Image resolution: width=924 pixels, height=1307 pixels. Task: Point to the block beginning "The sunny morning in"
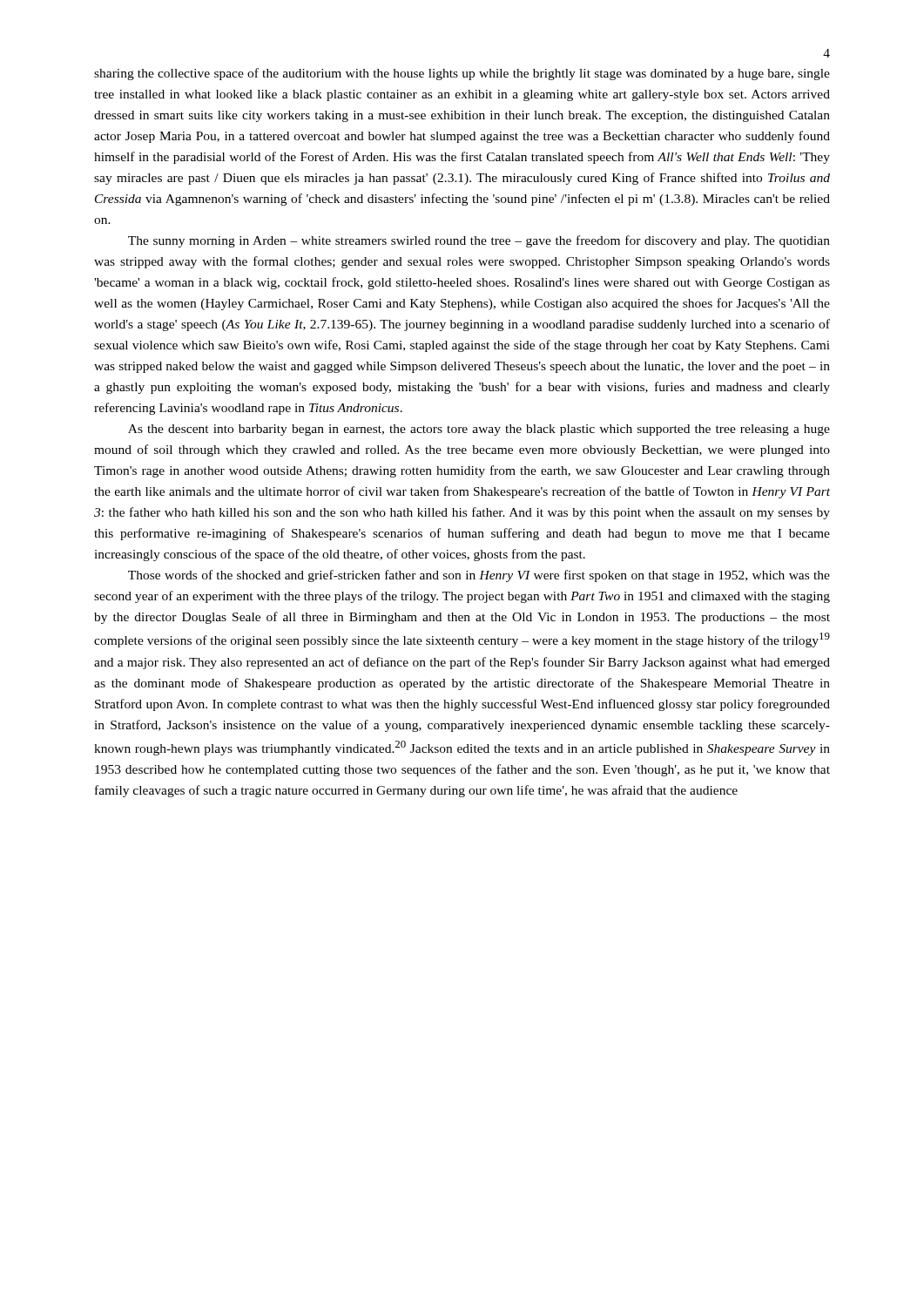pos(462,324)
